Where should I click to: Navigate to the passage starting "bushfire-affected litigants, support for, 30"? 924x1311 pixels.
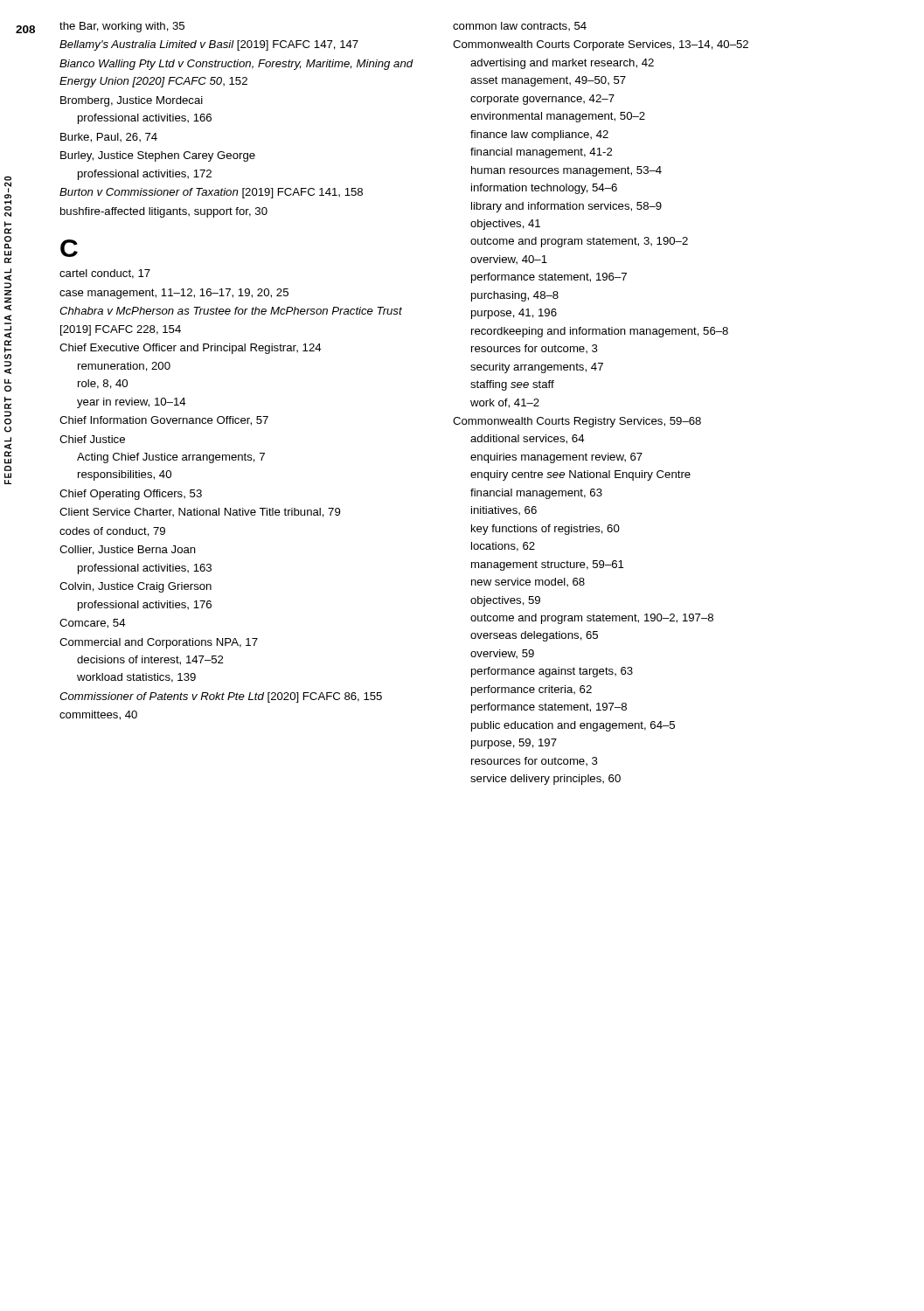247,211
